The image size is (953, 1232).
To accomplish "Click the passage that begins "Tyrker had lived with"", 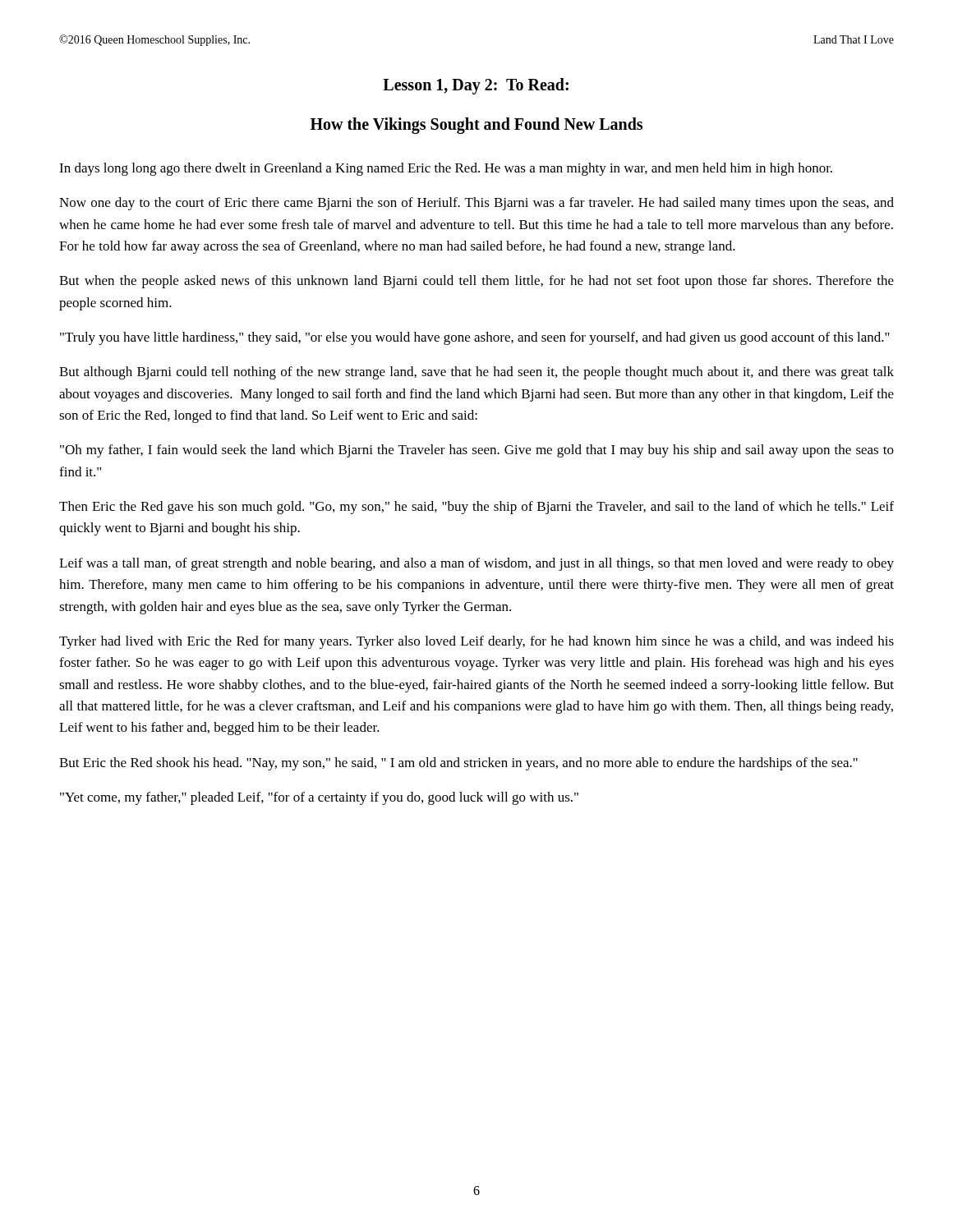I will [476, 684].
